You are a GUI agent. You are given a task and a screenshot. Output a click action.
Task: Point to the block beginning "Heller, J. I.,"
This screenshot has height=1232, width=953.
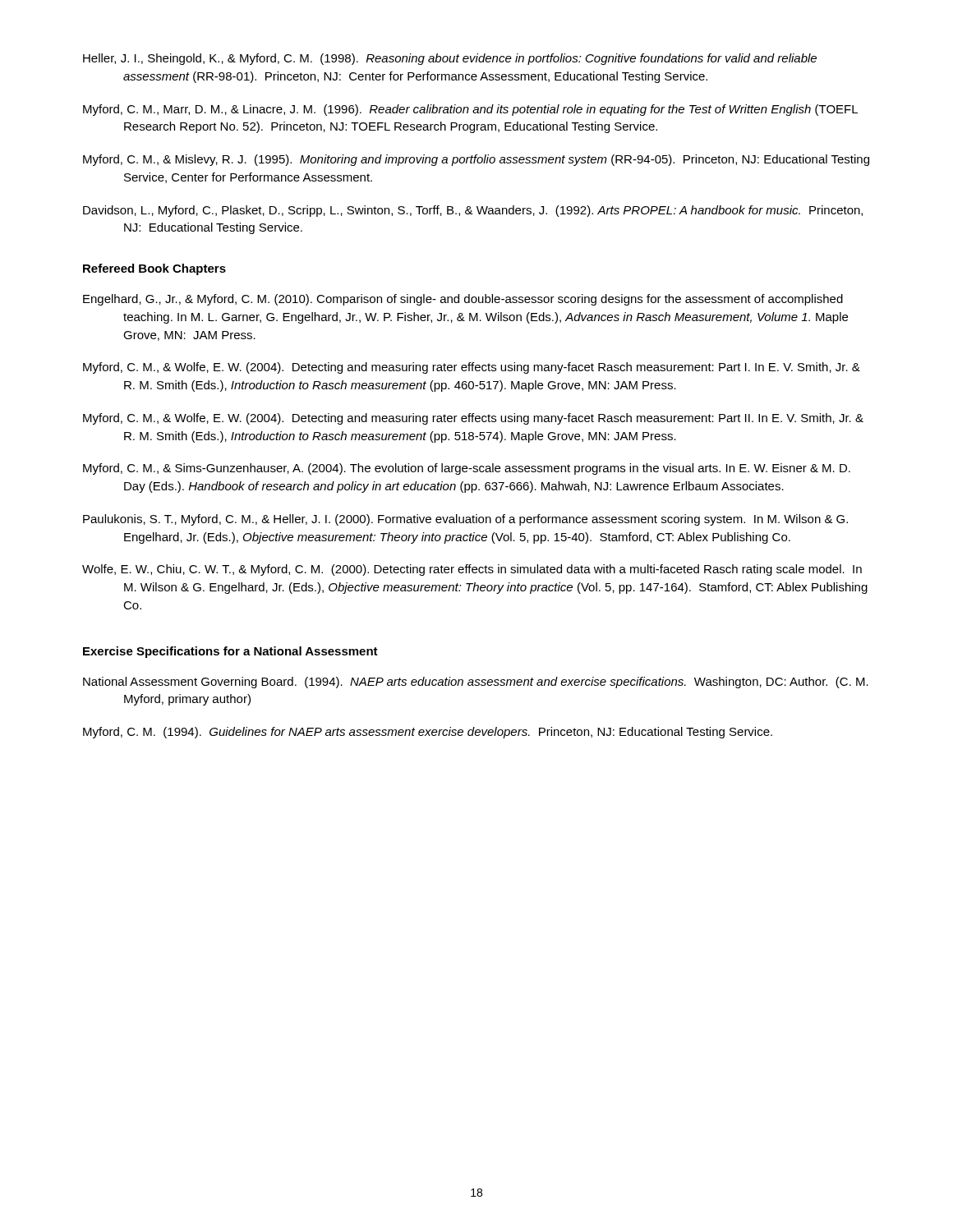(450, 67)
